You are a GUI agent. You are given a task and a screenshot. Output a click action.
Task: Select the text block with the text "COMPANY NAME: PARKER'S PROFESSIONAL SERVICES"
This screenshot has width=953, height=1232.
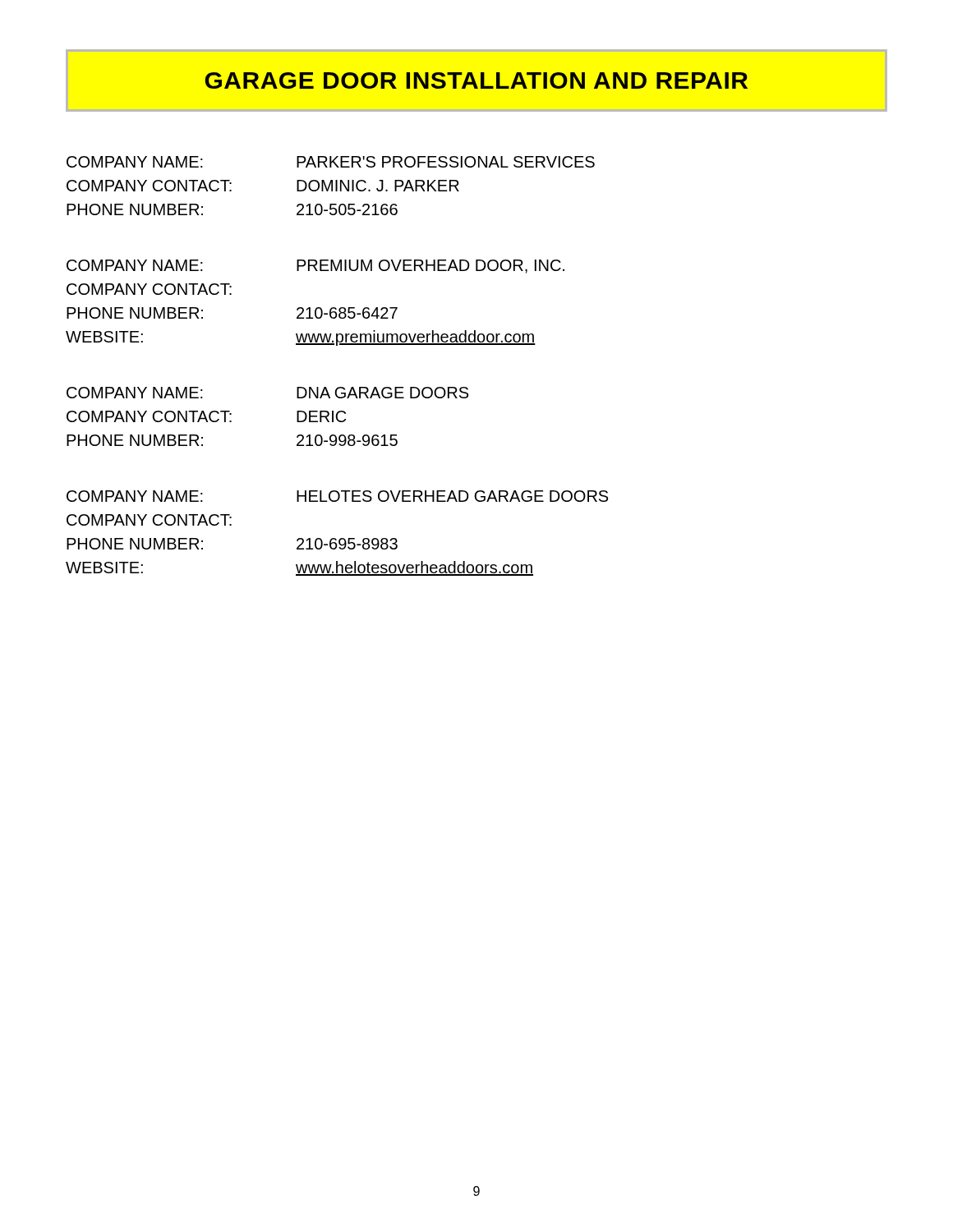[331, 162]
